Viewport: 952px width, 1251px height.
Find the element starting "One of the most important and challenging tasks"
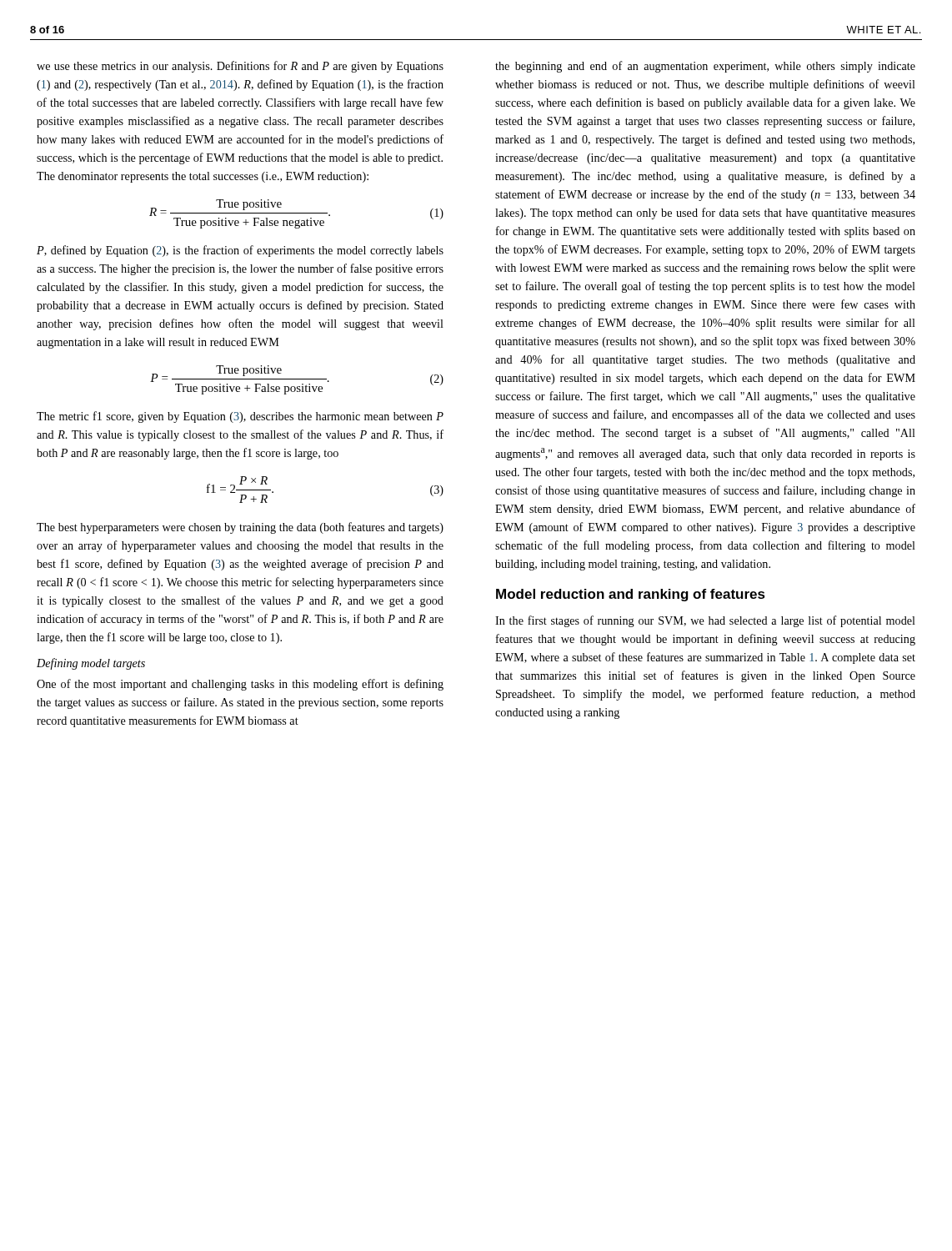[x=240, y=702]
